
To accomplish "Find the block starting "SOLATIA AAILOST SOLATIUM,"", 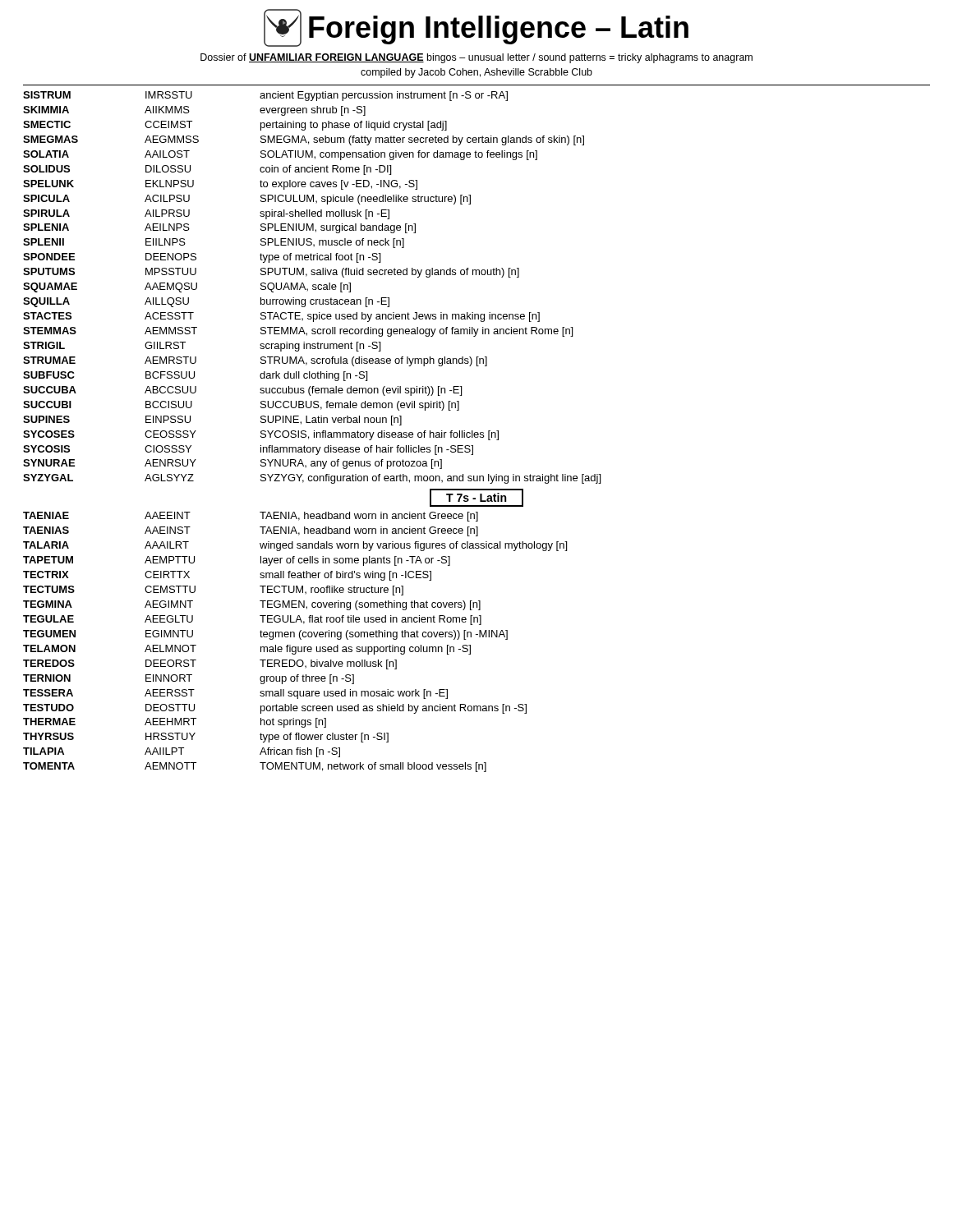I will (x=476, y=154).
